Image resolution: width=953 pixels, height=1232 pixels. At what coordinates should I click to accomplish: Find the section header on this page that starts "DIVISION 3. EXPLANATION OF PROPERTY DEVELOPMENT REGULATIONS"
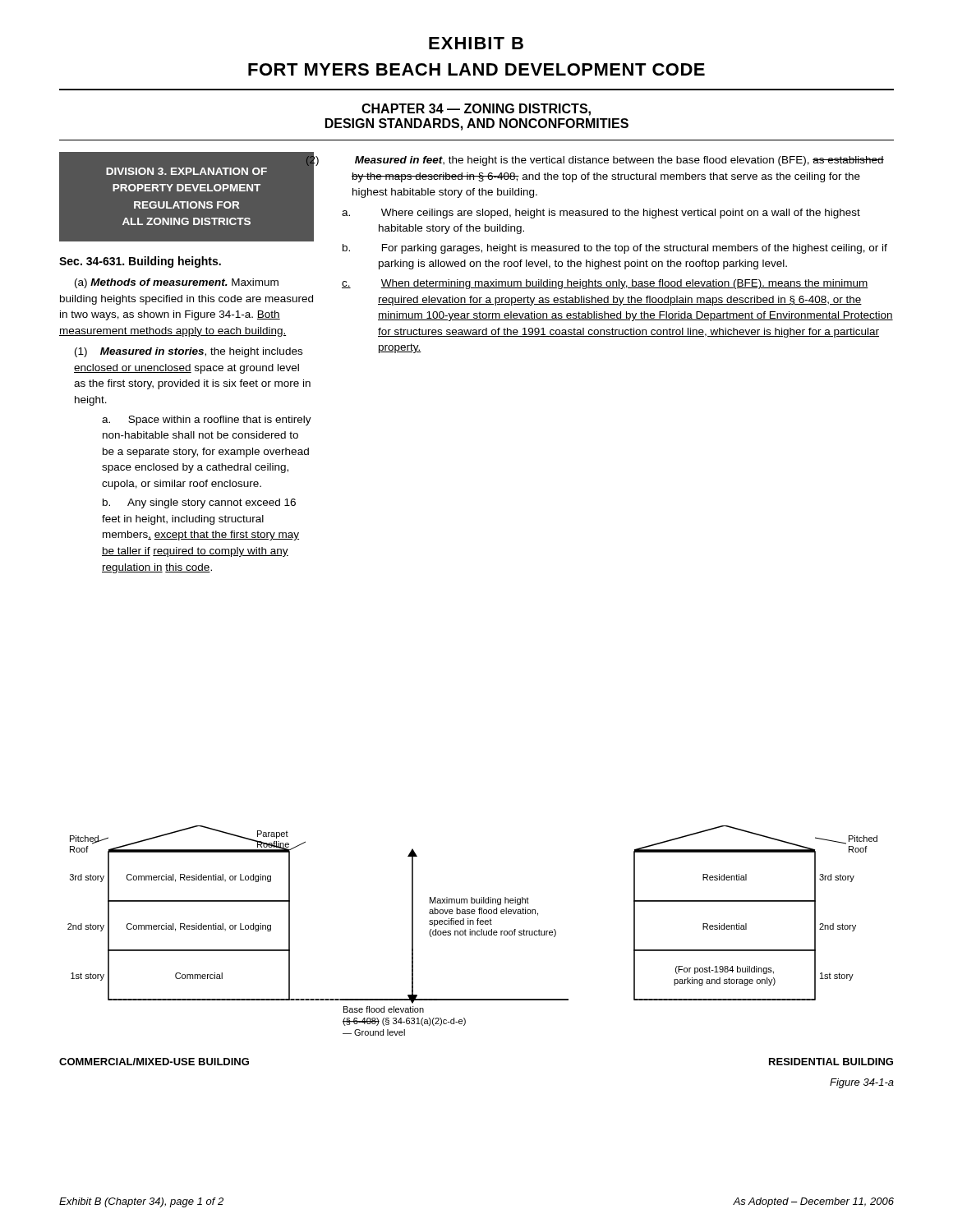pyautogui.click(x=187, y=197)
